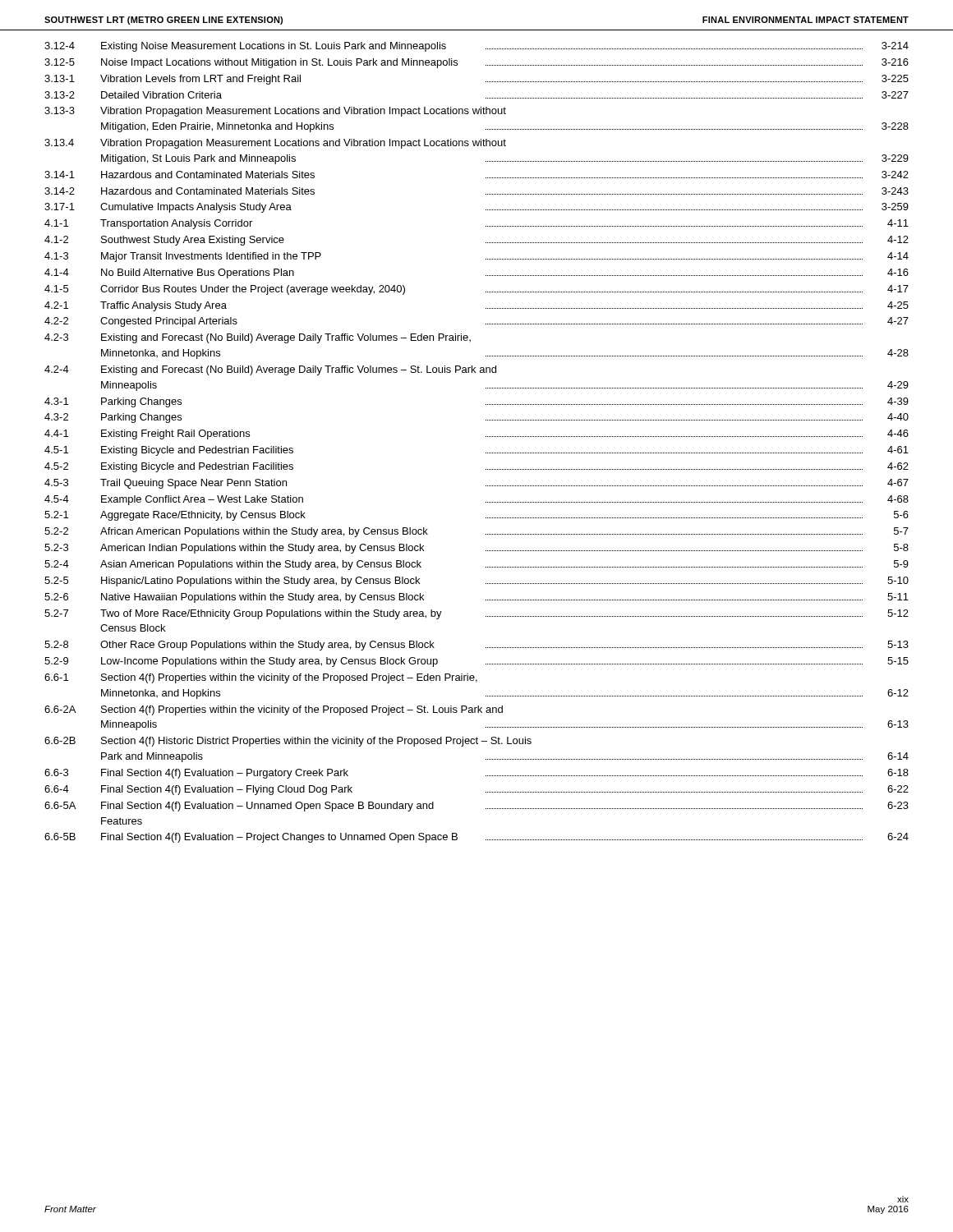953x1232 pixels.
Task: Find the list item containing "5.2-1 Aggregate Race/Ethnicity, by Census Block 5-6"
Action: click(x=476, y=516)
